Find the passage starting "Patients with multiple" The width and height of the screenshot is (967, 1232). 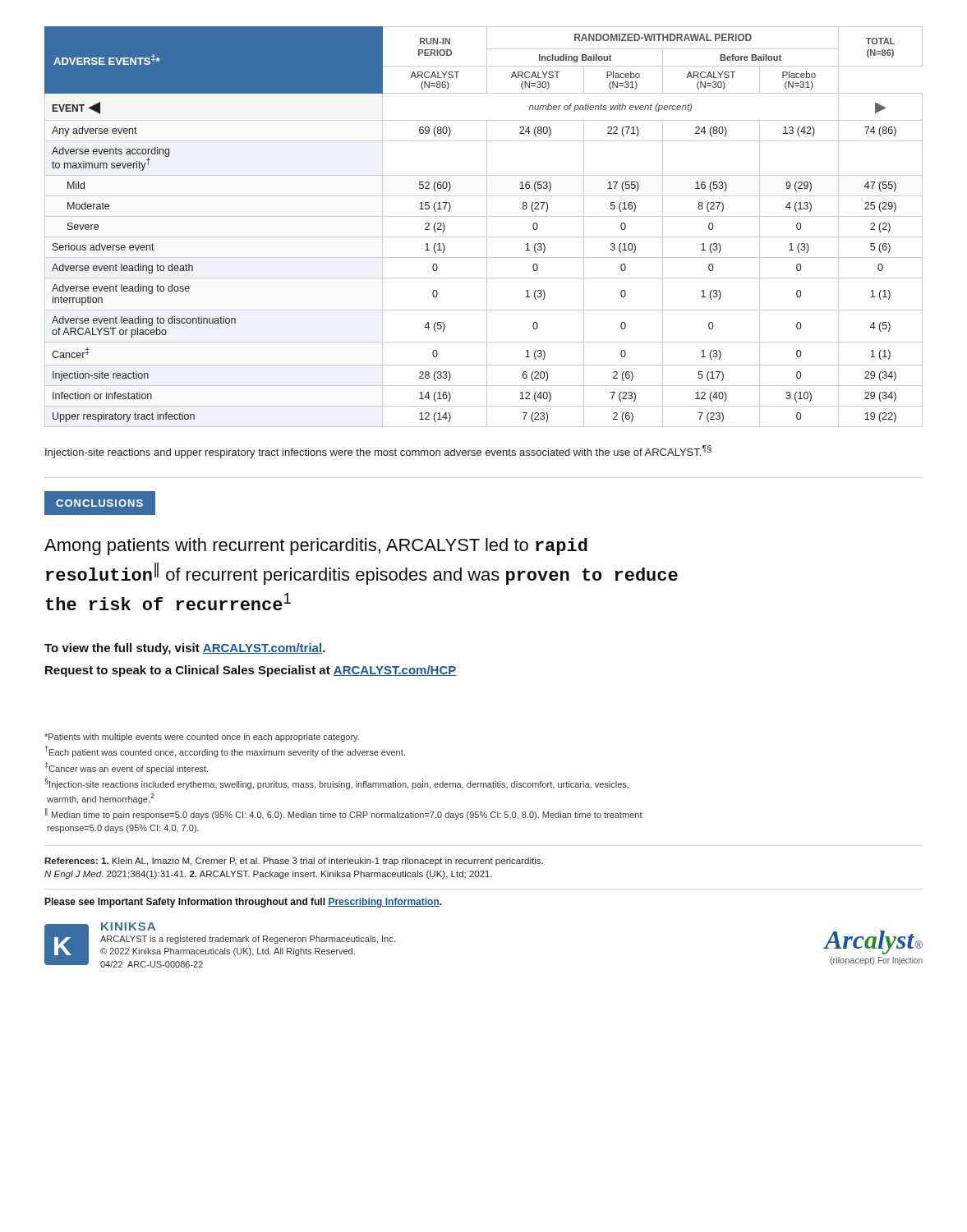click(x=484, y=783)
